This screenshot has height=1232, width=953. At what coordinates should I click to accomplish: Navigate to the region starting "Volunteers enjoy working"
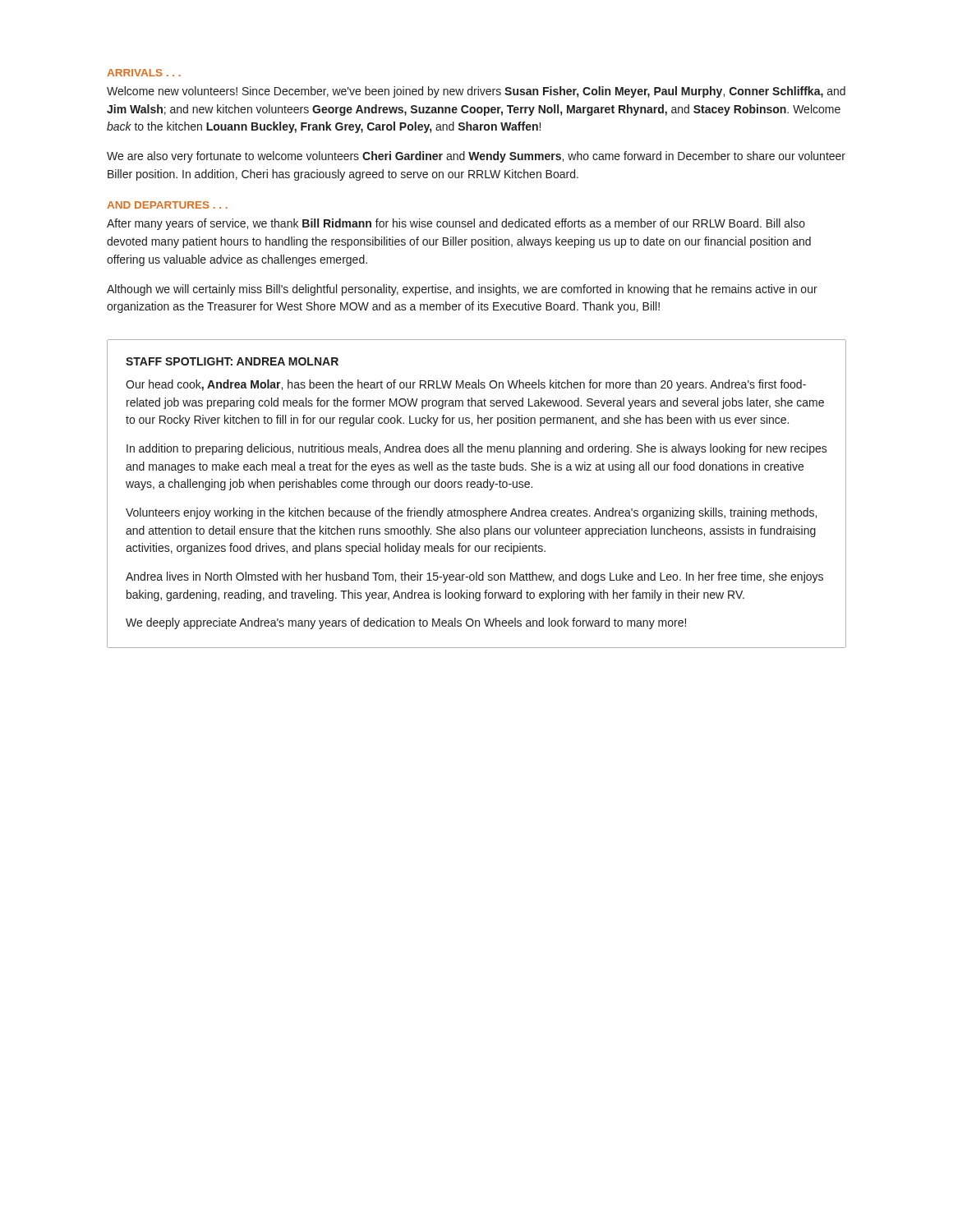[472, 530]
